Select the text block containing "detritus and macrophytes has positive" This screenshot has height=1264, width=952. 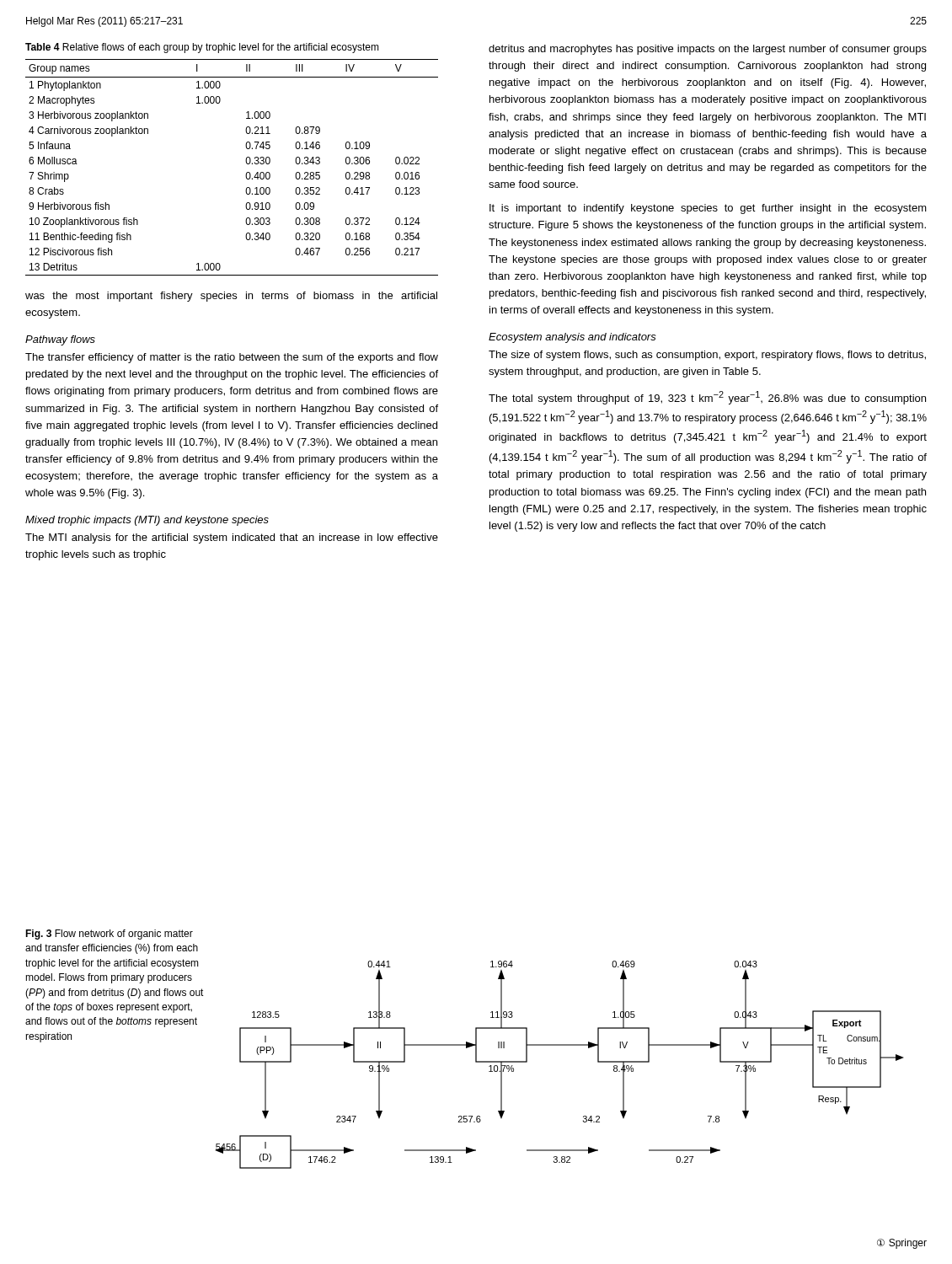tap(708, 116)
